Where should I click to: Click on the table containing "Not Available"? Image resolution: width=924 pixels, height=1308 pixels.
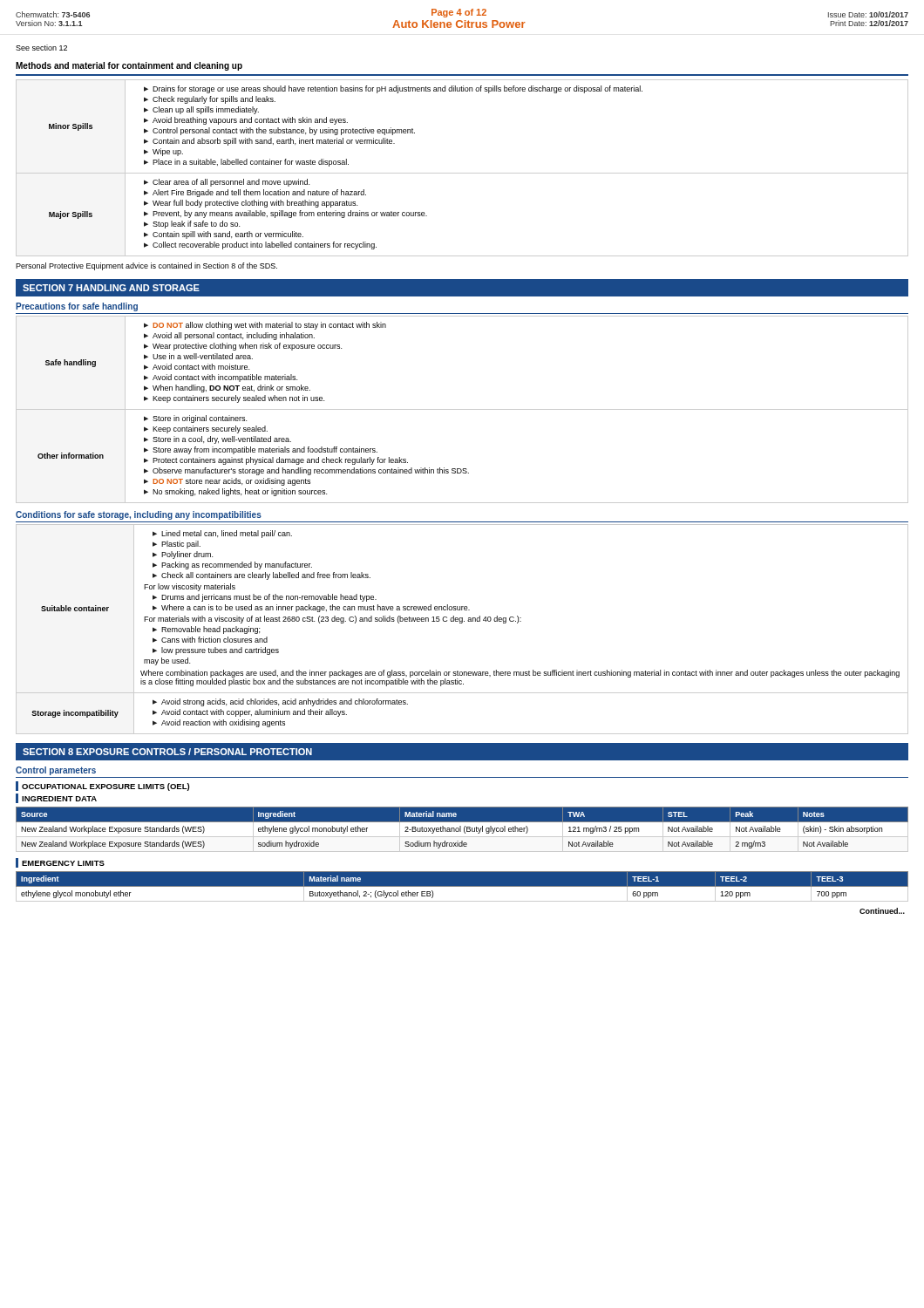pyautogui.click(x=462, y=829)
